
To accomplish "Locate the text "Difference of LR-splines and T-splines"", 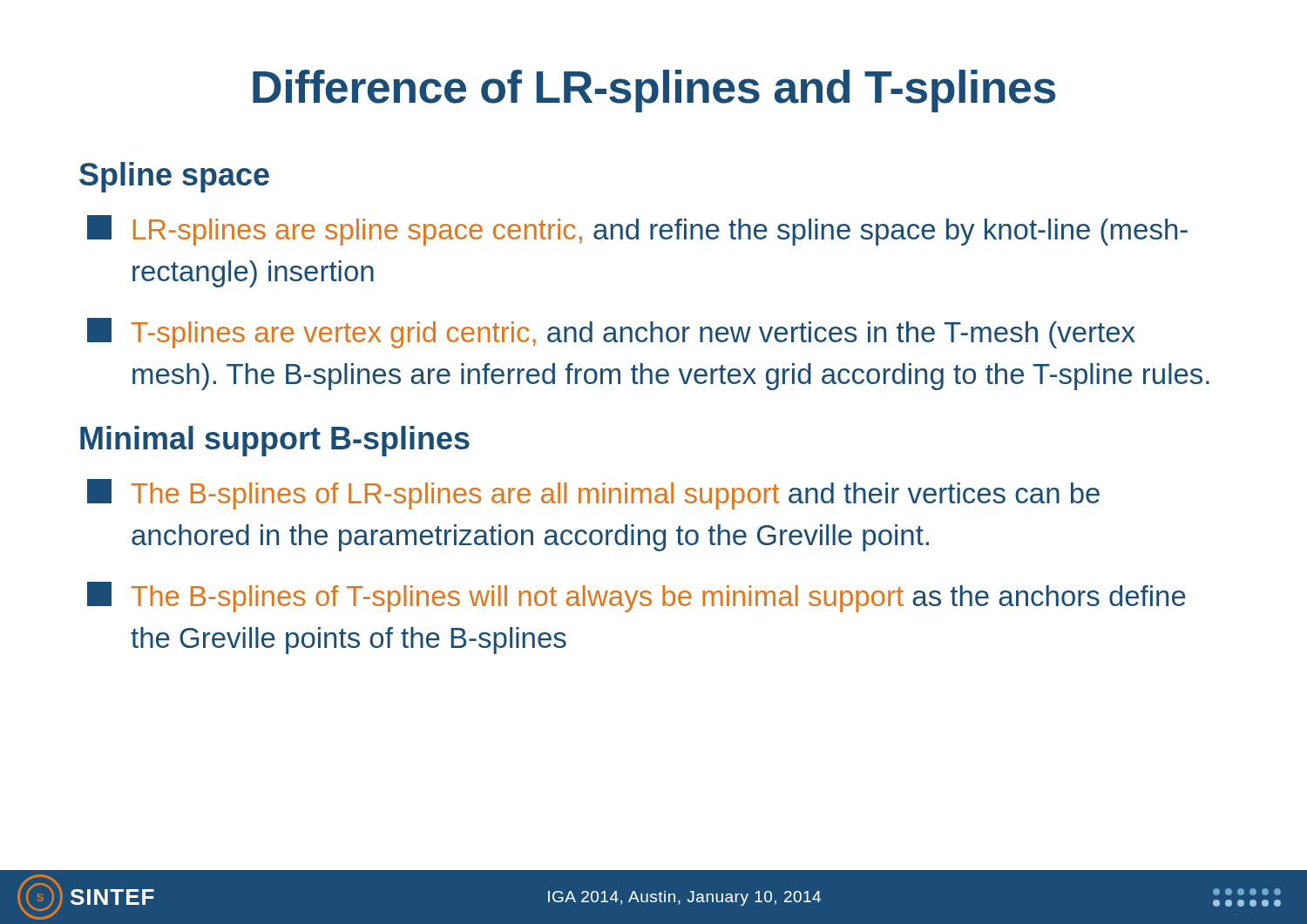I will (654, 87).
